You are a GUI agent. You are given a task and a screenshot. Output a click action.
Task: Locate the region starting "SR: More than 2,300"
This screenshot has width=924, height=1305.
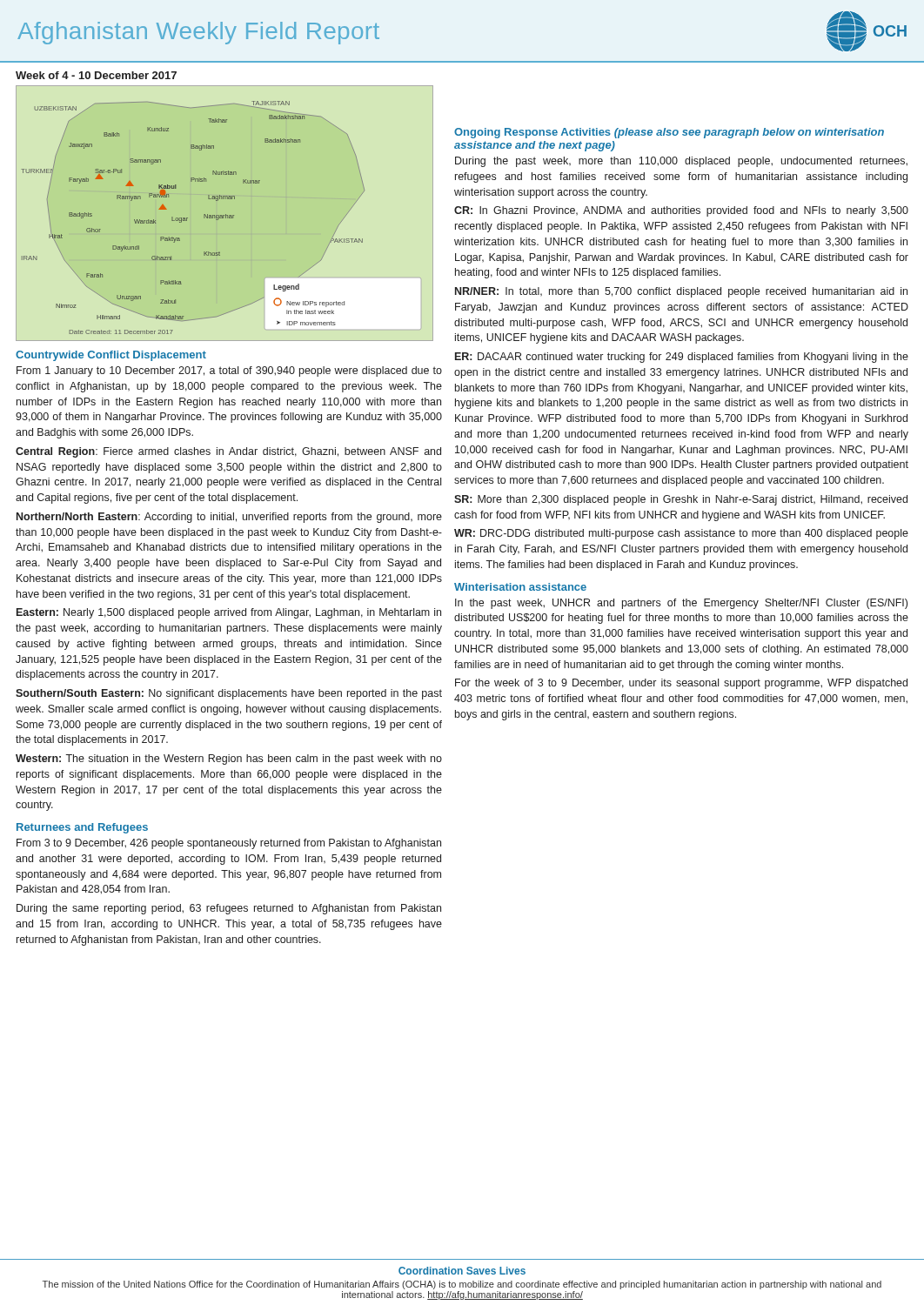point(681,507)
